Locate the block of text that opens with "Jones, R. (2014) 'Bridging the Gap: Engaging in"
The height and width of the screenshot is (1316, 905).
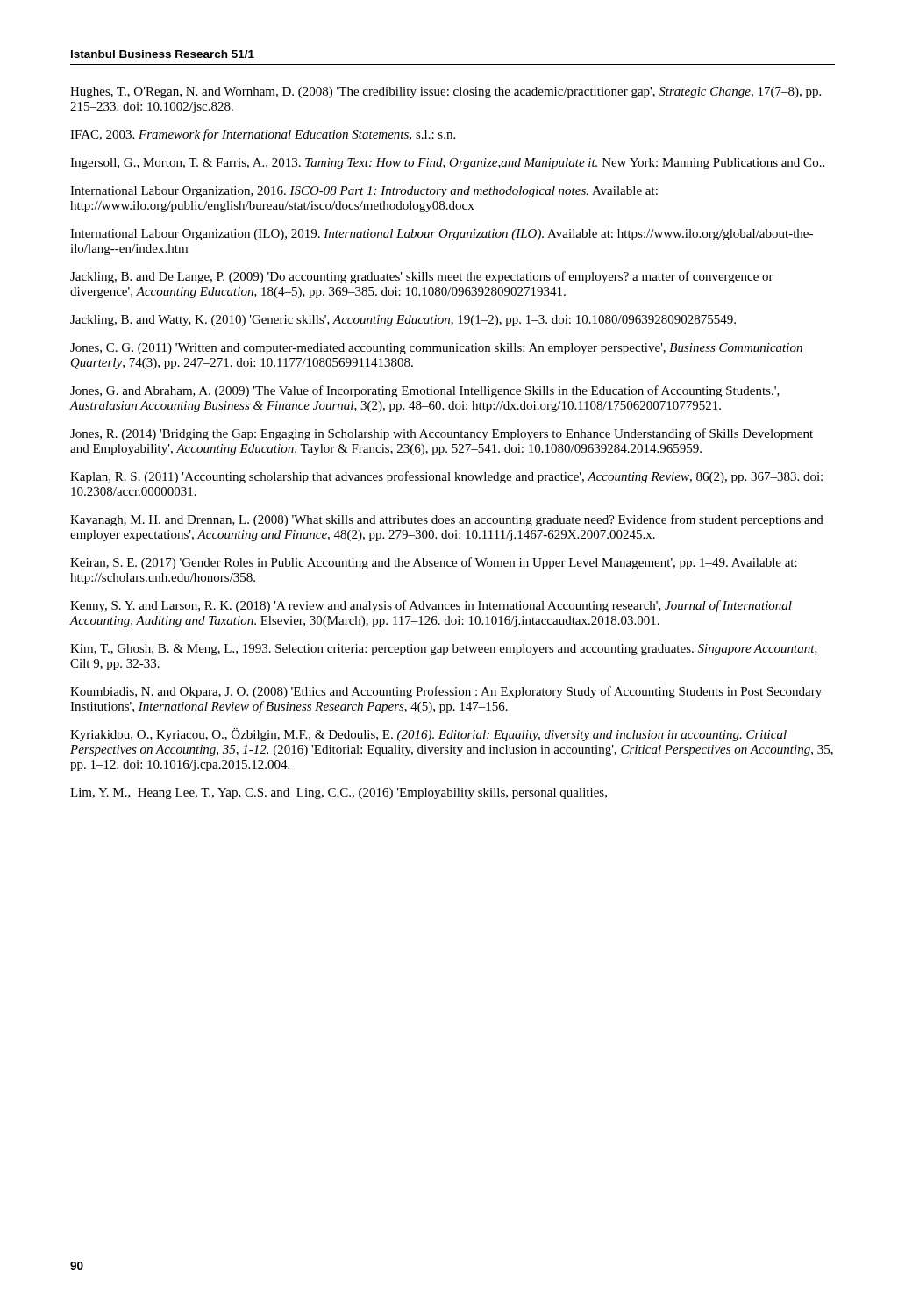(452, 441)
